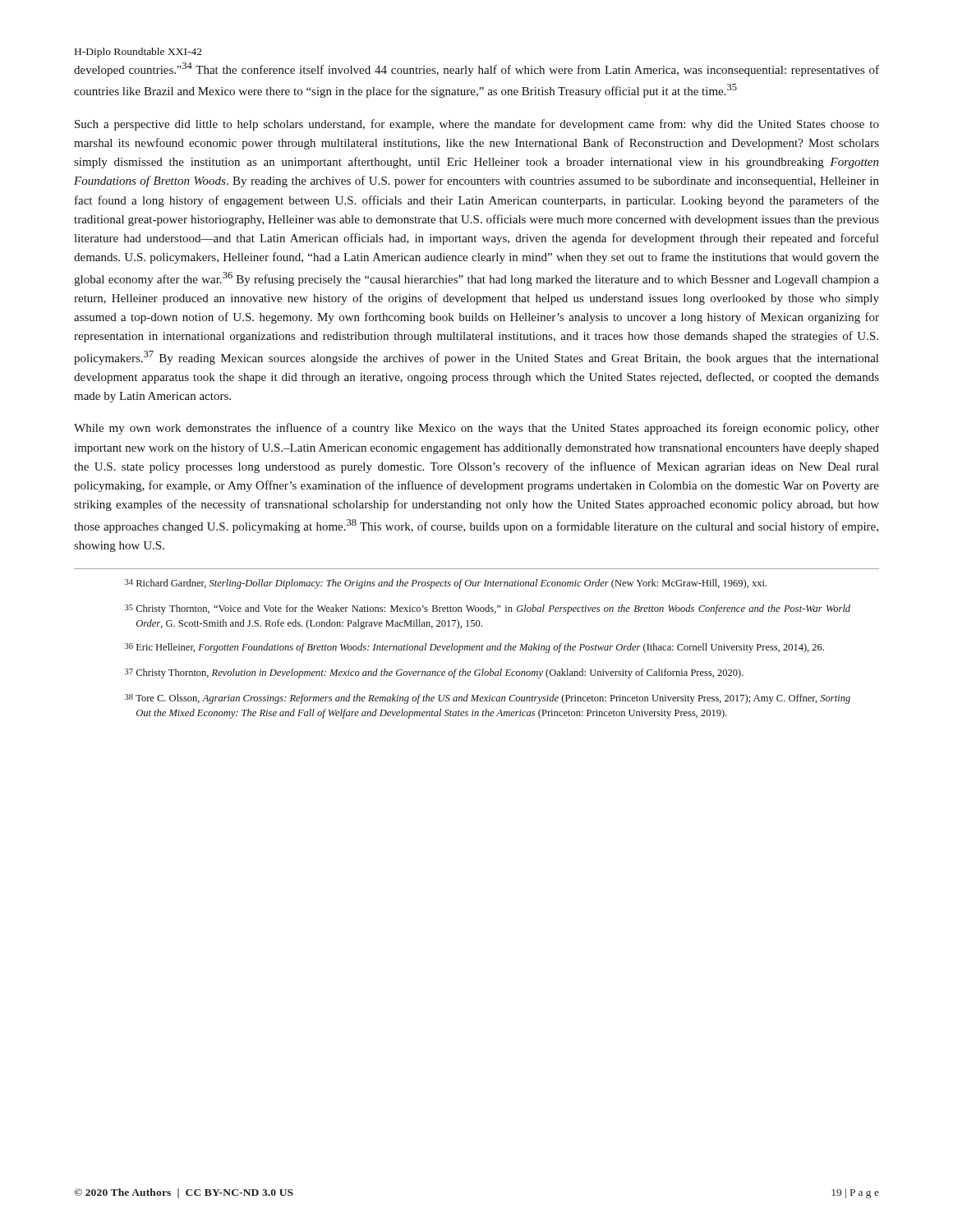Select the footnote that says "34 Richard Gardner, Sterling-Dollar Diplomacy: The"
This screenshot has height=1232, width=953.
477,584
